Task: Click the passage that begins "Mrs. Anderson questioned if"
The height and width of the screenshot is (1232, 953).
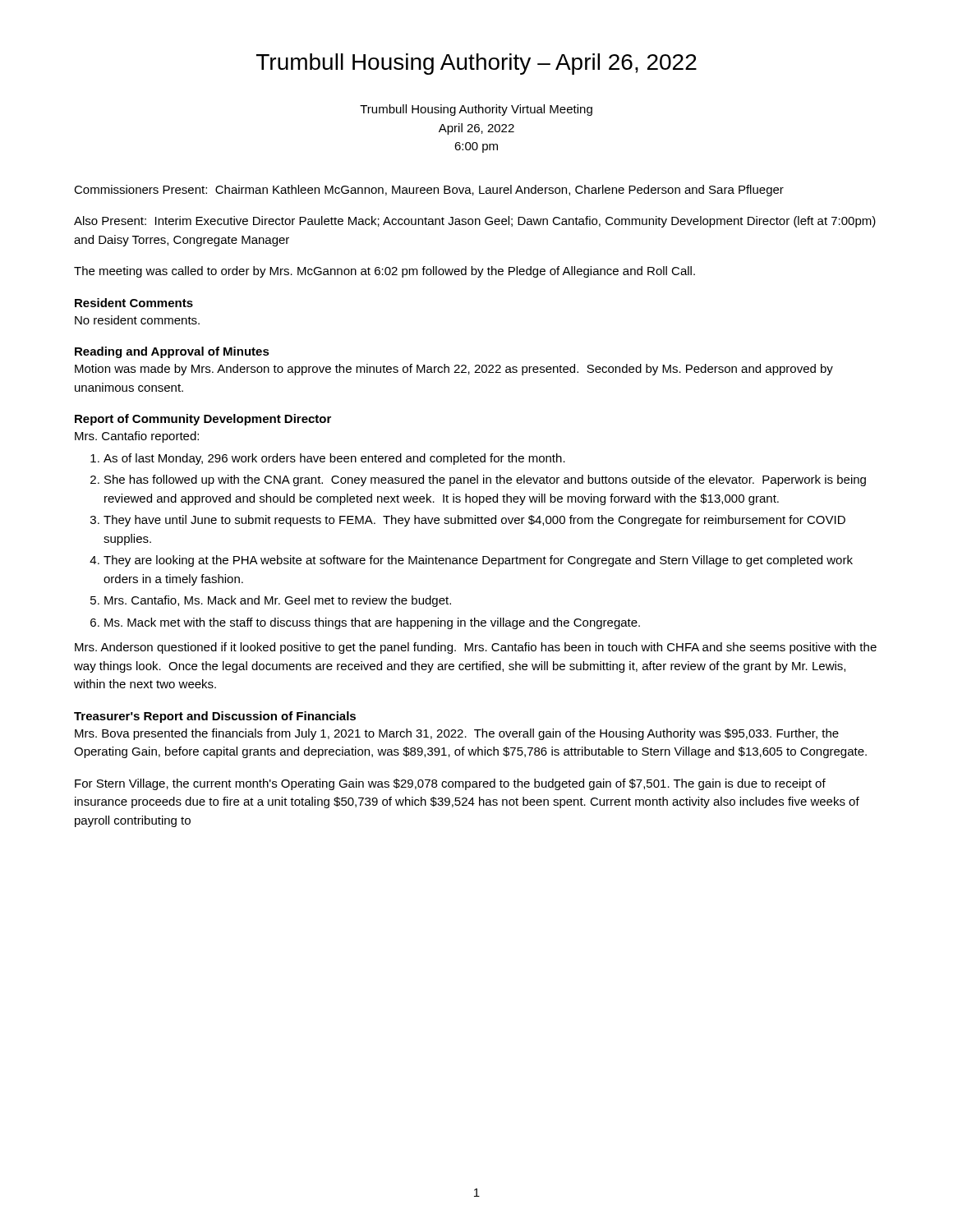Action: 475,665
